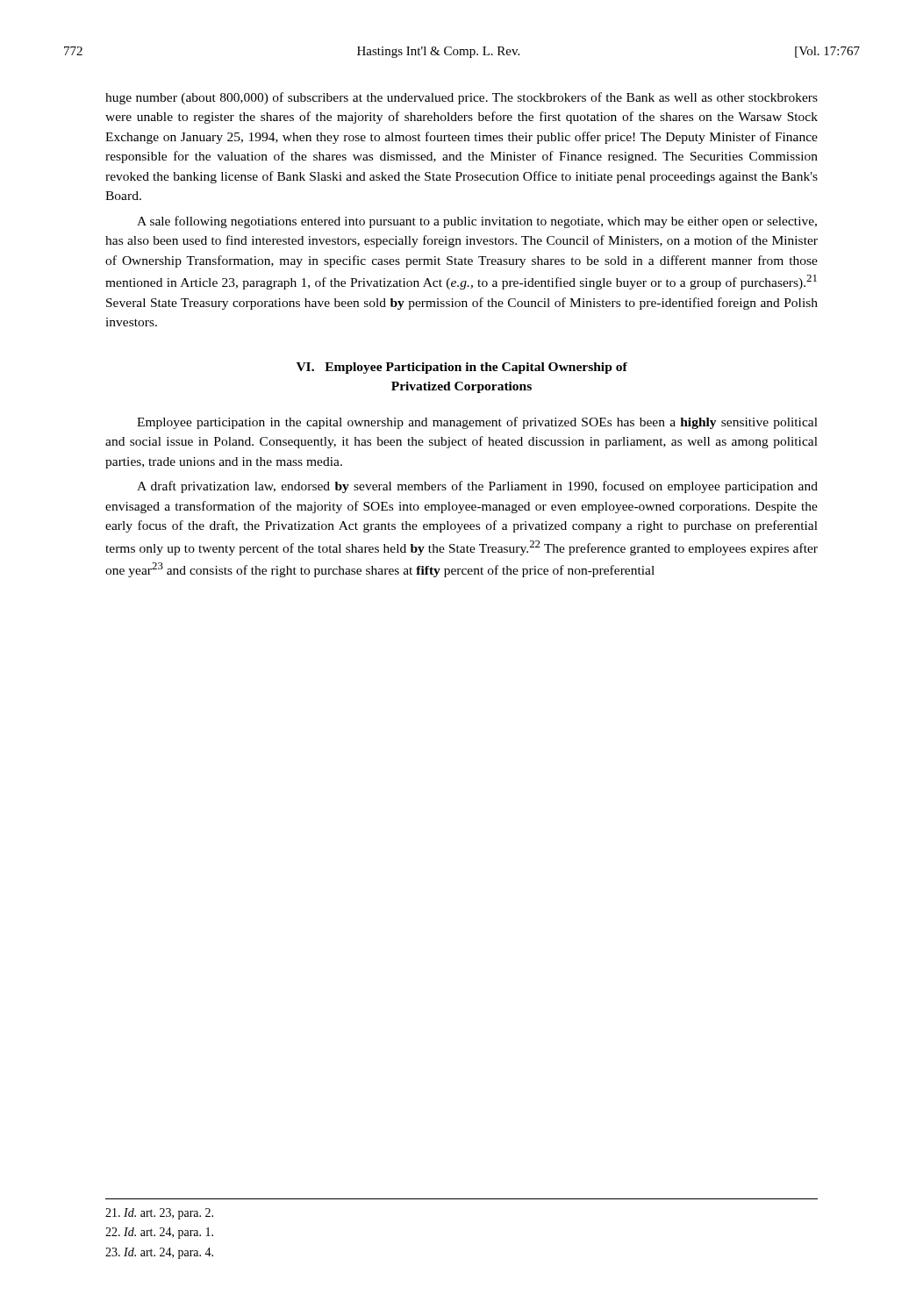The width and height of the screenshot is (923, 1316).
Task: Select the text block starting "Id. art. 24, para. 4."
Action: tap(160, 1252)
